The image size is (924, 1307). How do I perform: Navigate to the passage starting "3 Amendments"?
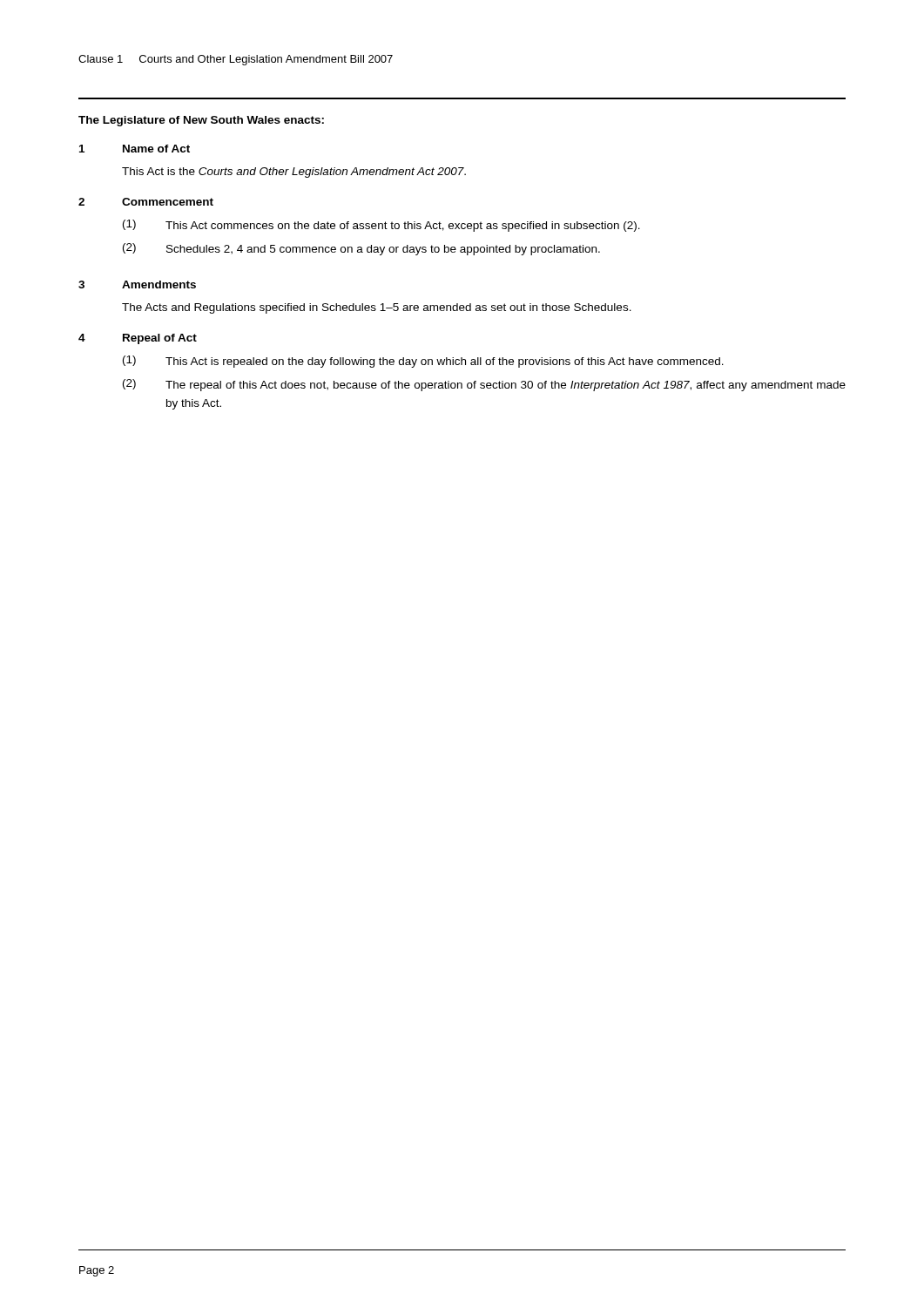coord(137,284)
